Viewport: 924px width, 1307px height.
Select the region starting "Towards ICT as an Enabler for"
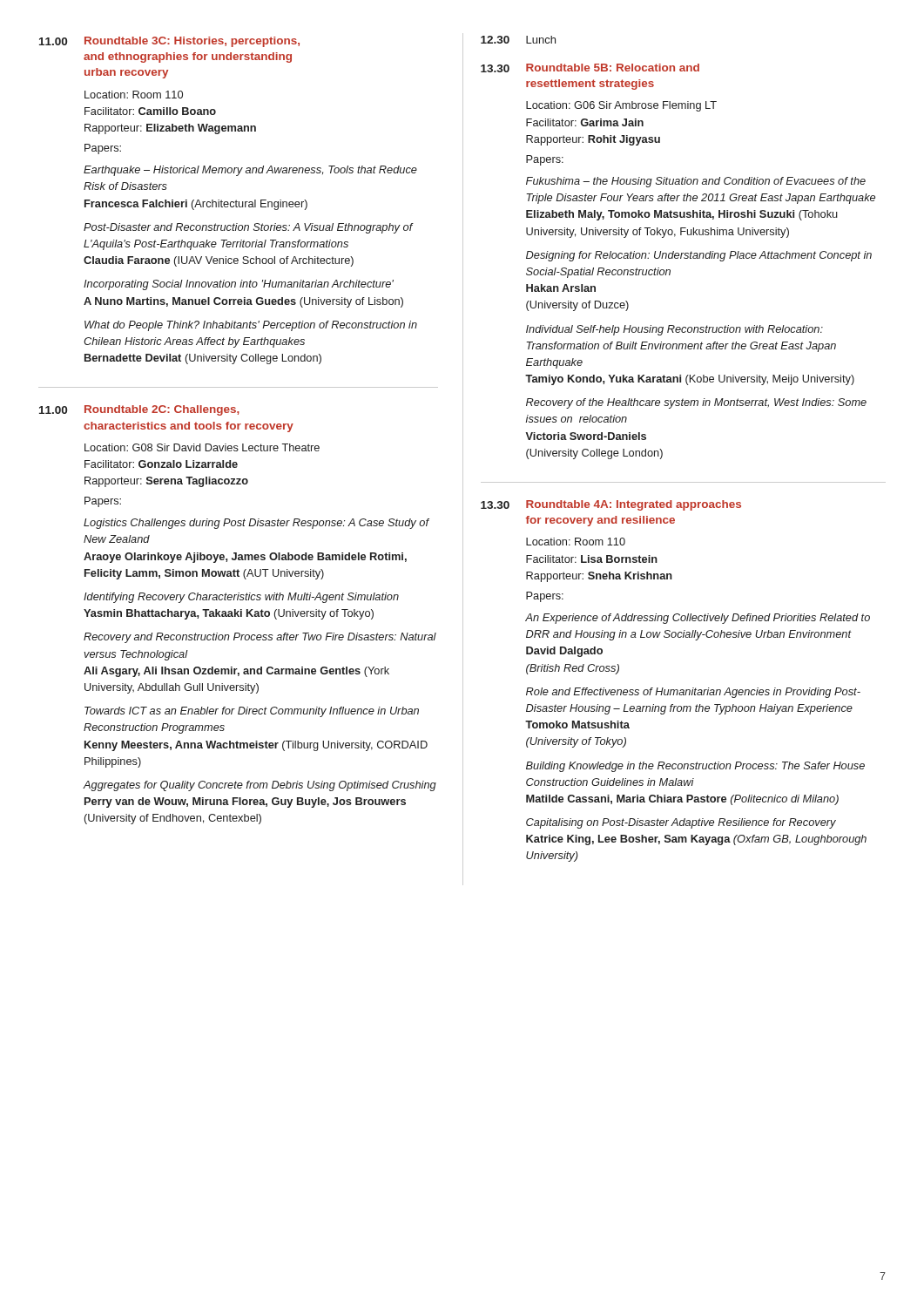pos(256,736)
